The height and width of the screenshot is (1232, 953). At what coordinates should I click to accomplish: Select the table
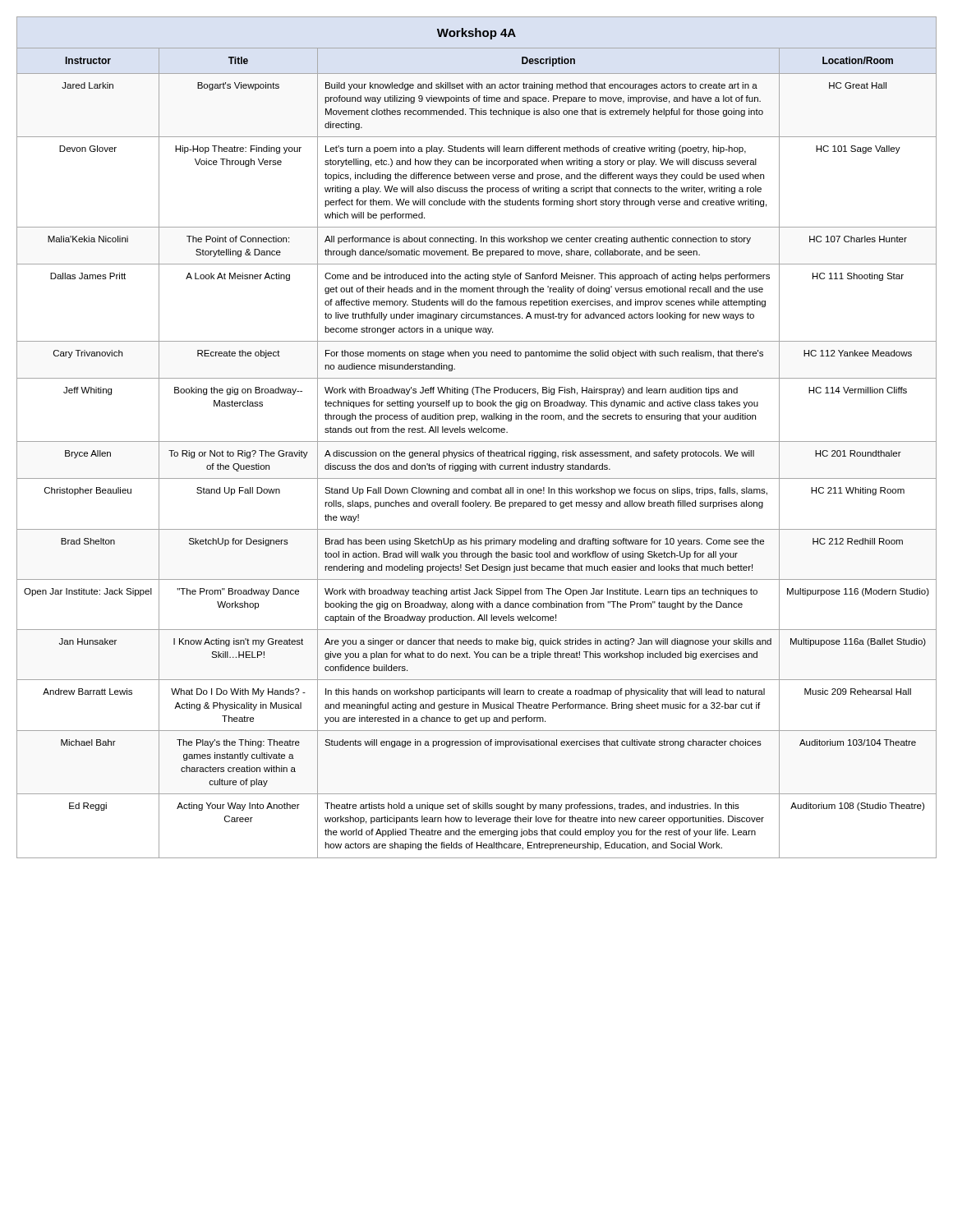pos(476,437)
